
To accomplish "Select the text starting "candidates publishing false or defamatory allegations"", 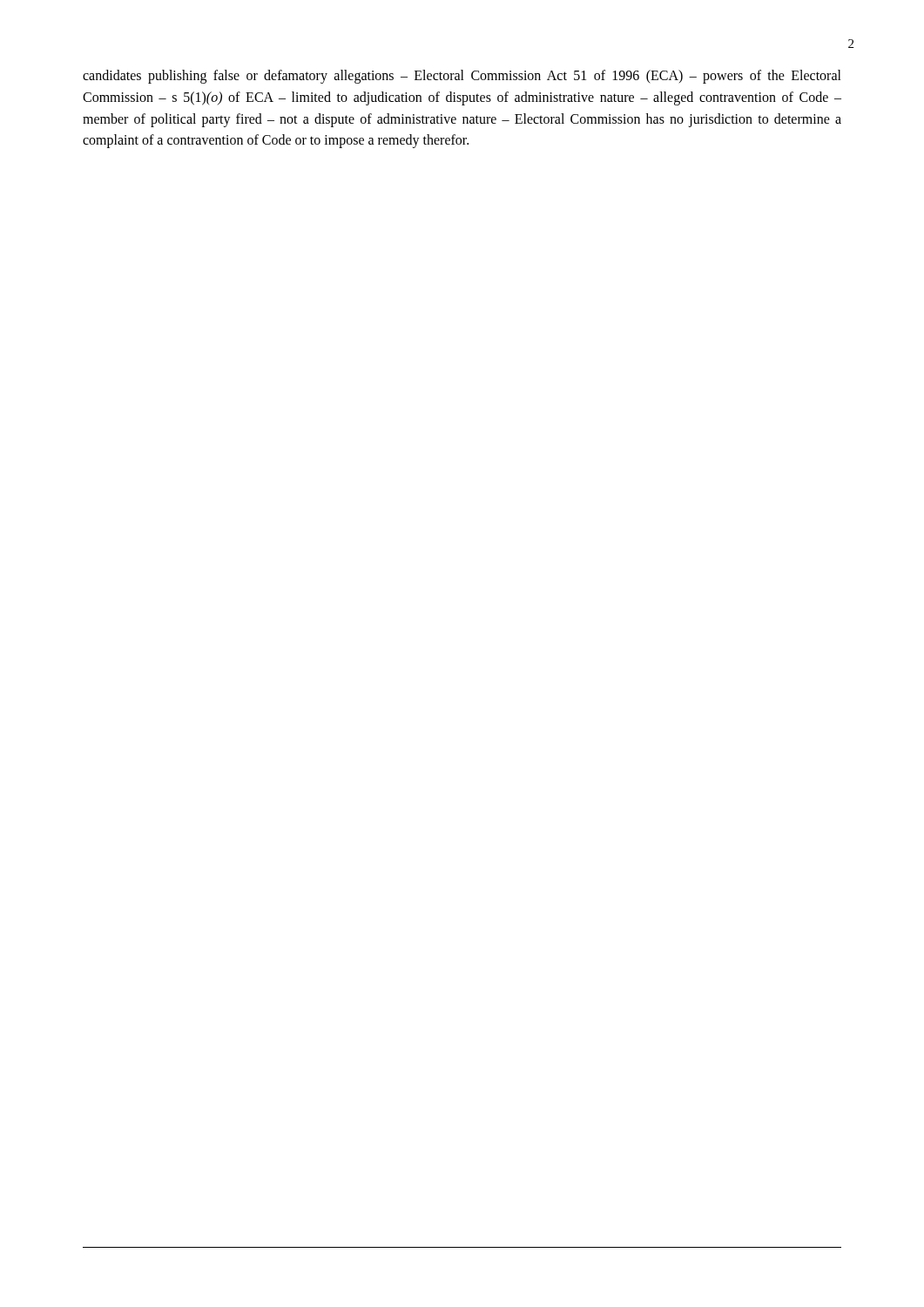I will (x=462, y=108).
